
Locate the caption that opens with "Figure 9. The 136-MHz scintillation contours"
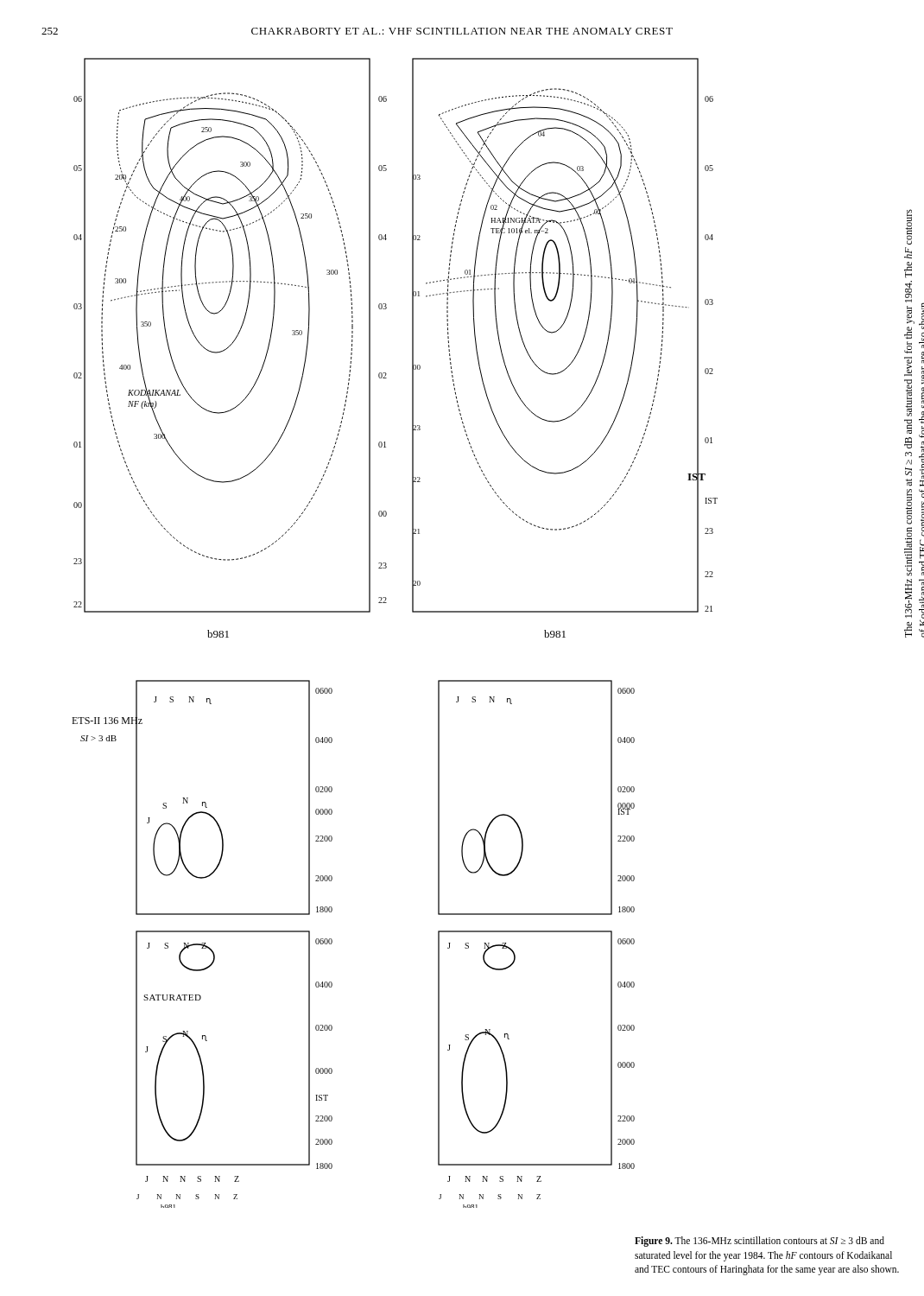point(767,1255)
